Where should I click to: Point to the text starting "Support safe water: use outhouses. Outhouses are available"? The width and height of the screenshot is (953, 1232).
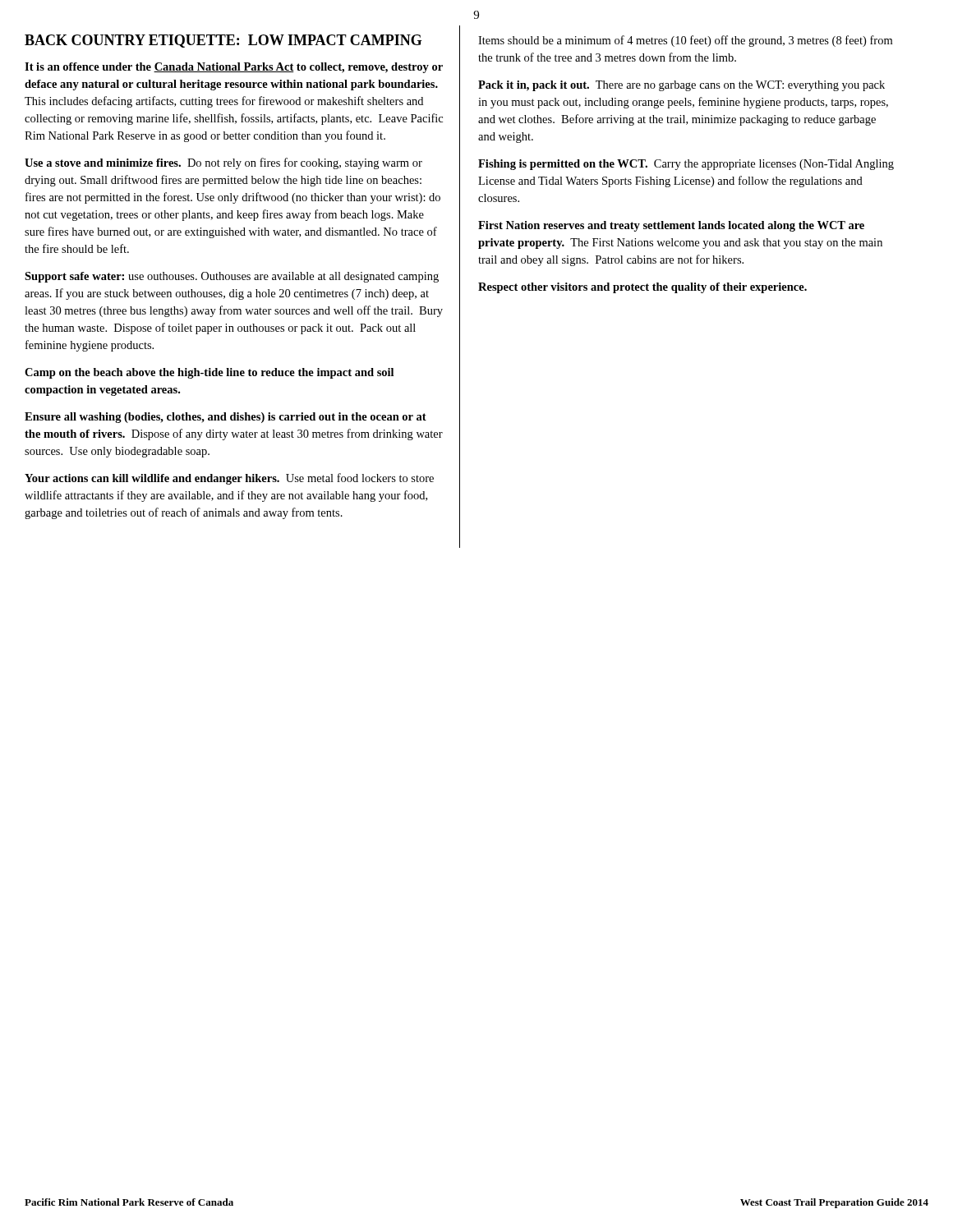(234, 310)
